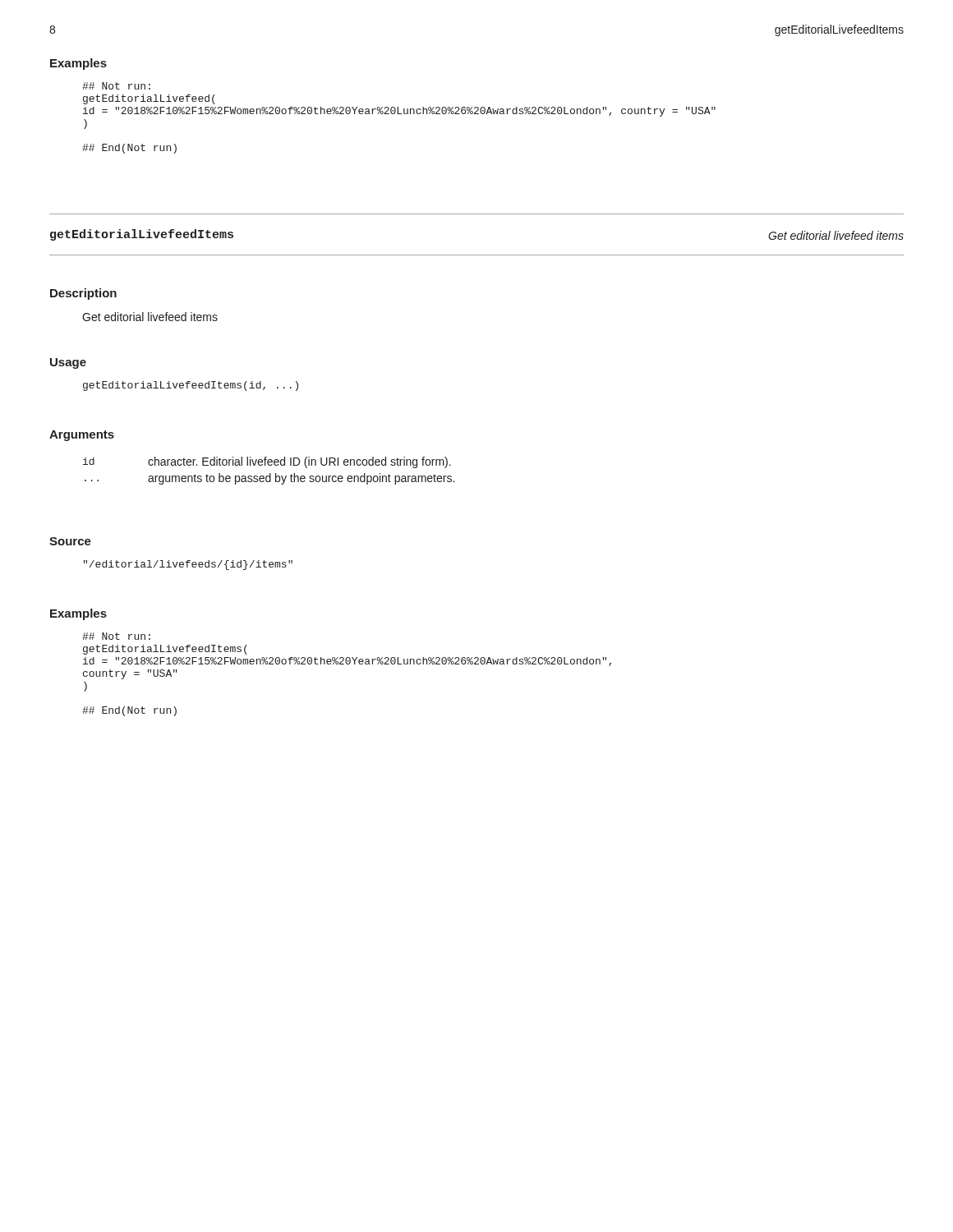Locate the text block with the text "id character. Editorial livefeed ID"
This screenshot has height=1232, width=953.
point(267,462)
